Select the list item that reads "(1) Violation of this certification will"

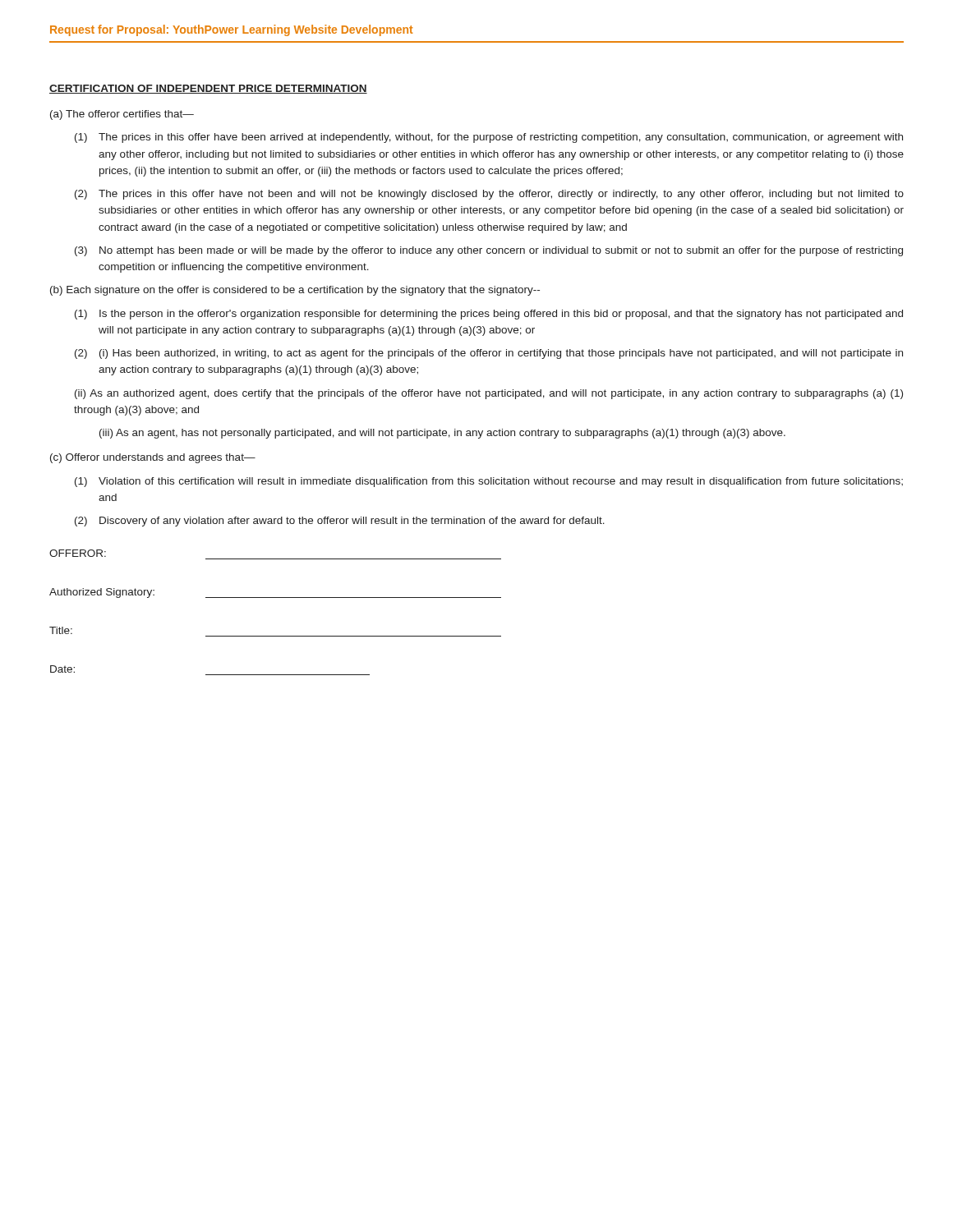[x=489, y=489]
